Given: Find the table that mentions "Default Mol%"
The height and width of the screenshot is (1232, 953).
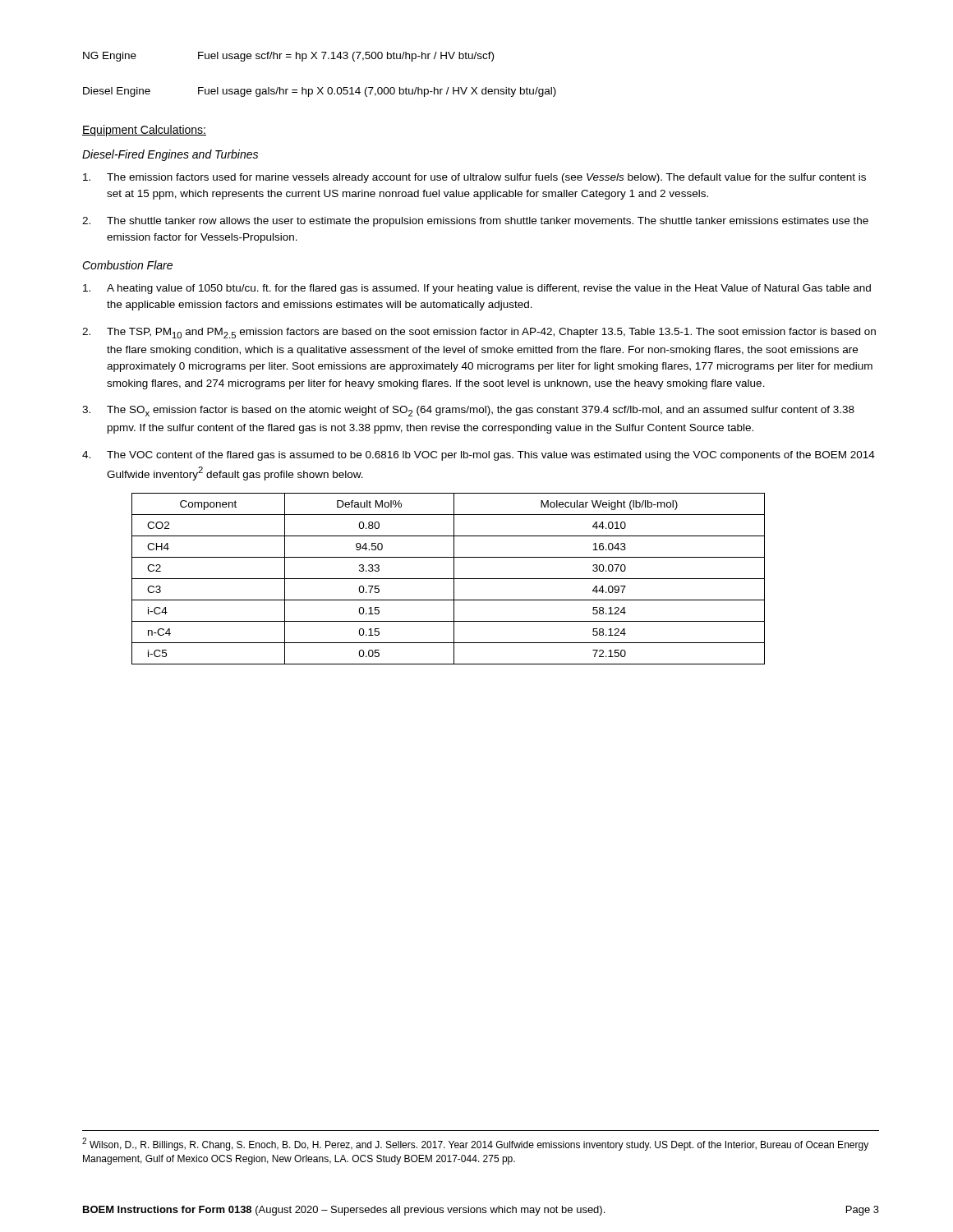Looking at the screenshot, I should pos(493,578).
